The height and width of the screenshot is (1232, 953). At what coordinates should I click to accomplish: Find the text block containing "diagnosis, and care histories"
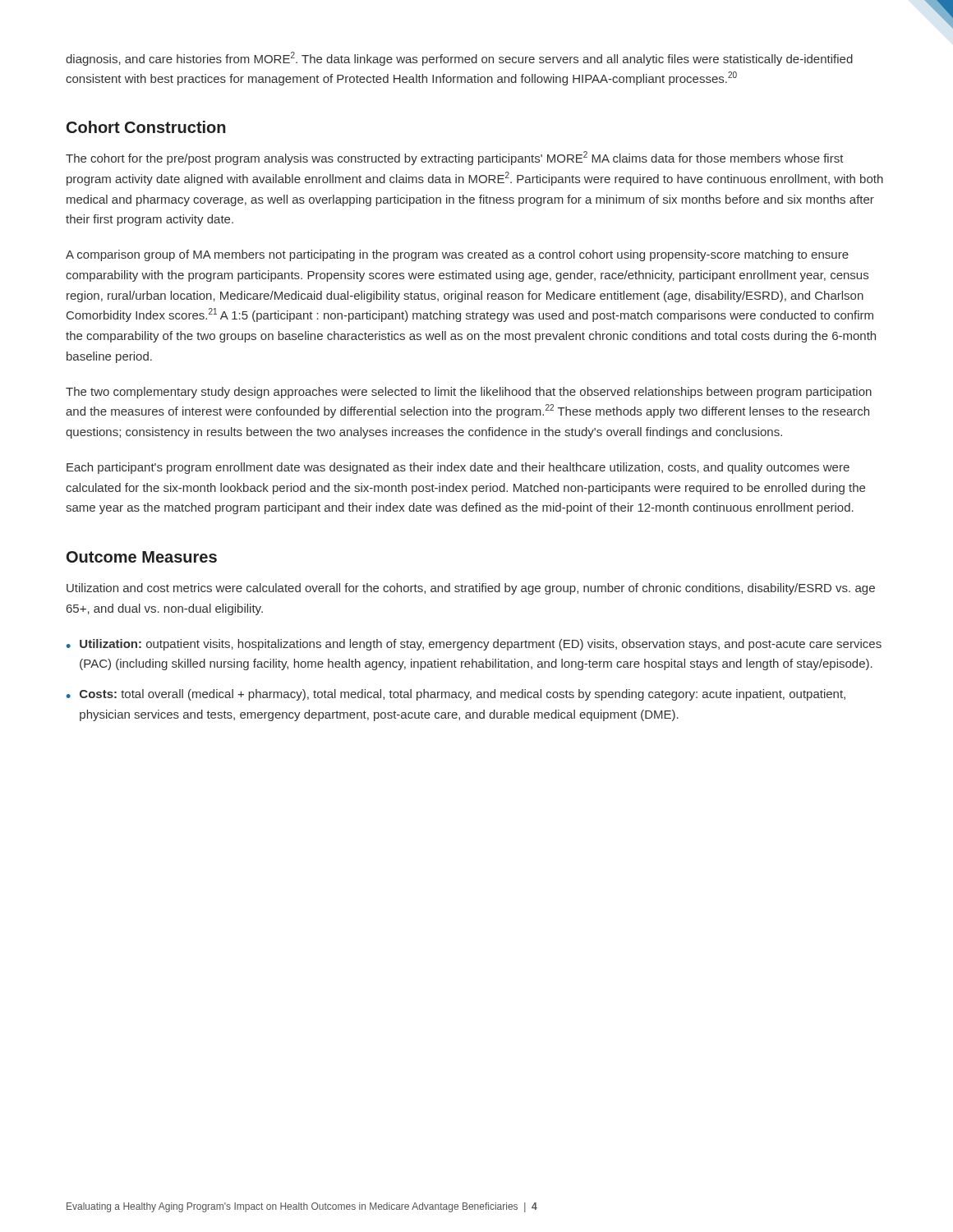pos(459,68)
